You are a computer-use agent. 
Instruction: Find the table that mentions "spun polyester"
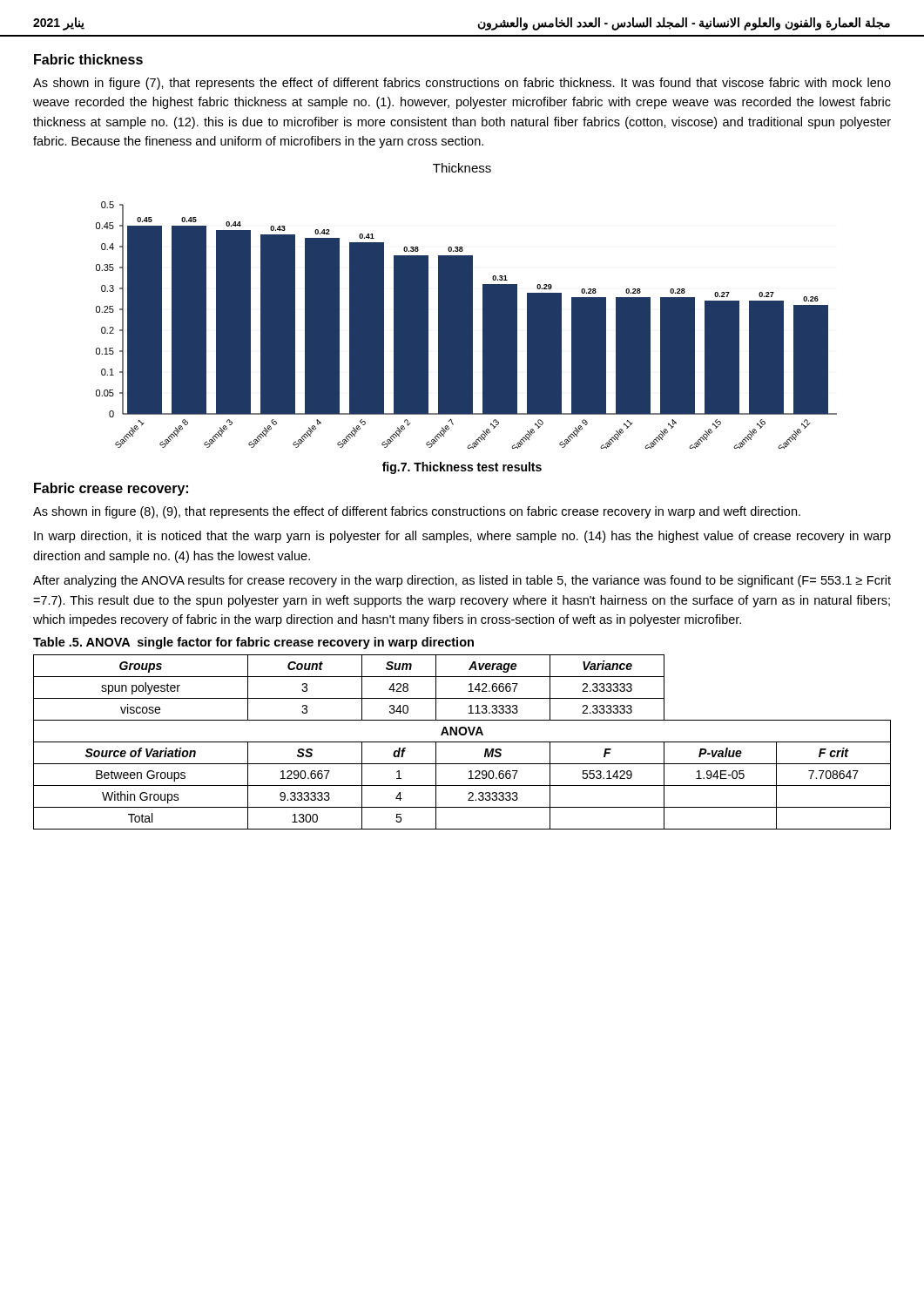click(x=462, y=742)
